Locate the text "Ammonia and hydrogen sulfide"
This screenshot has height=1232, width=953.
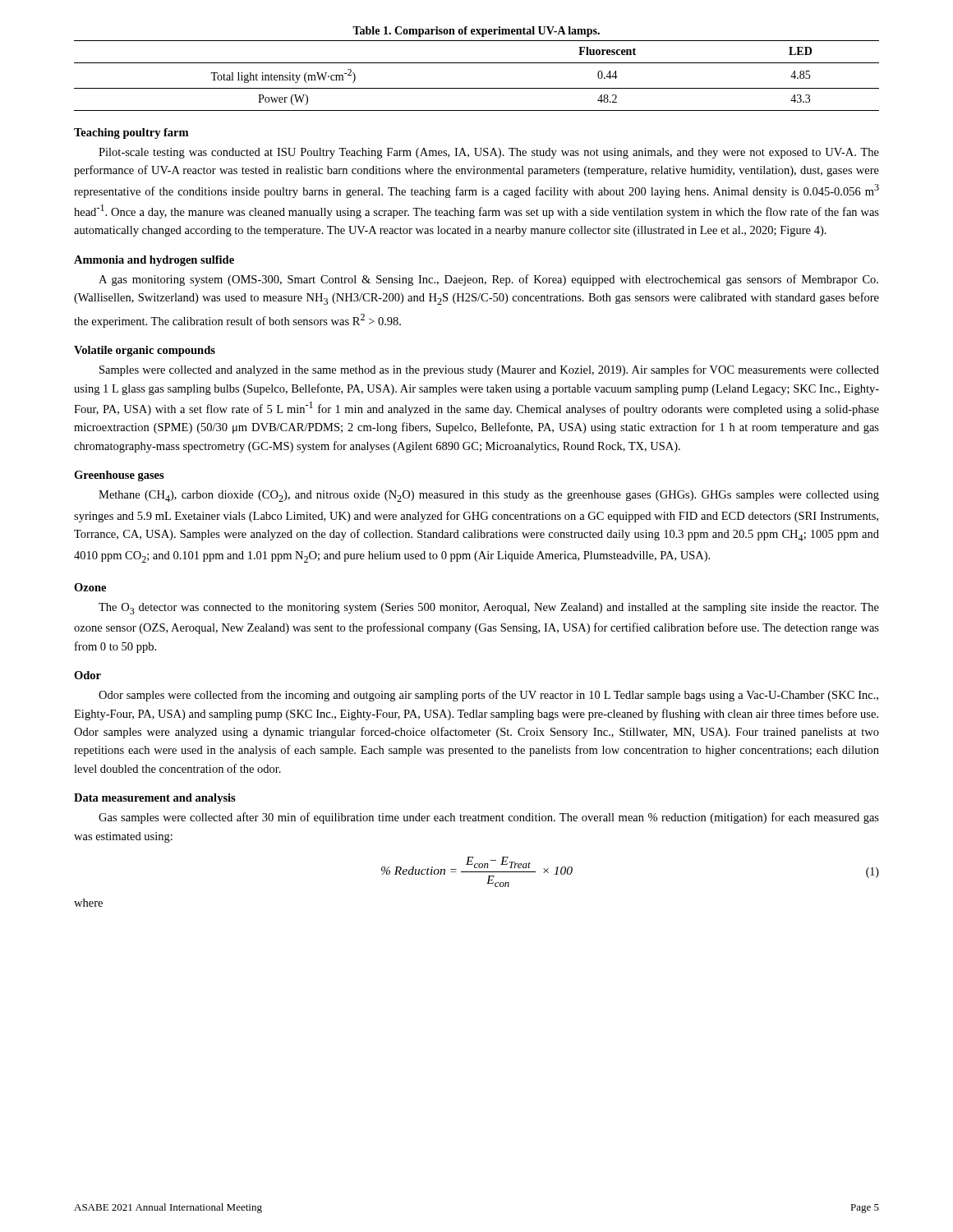[154, 259]
